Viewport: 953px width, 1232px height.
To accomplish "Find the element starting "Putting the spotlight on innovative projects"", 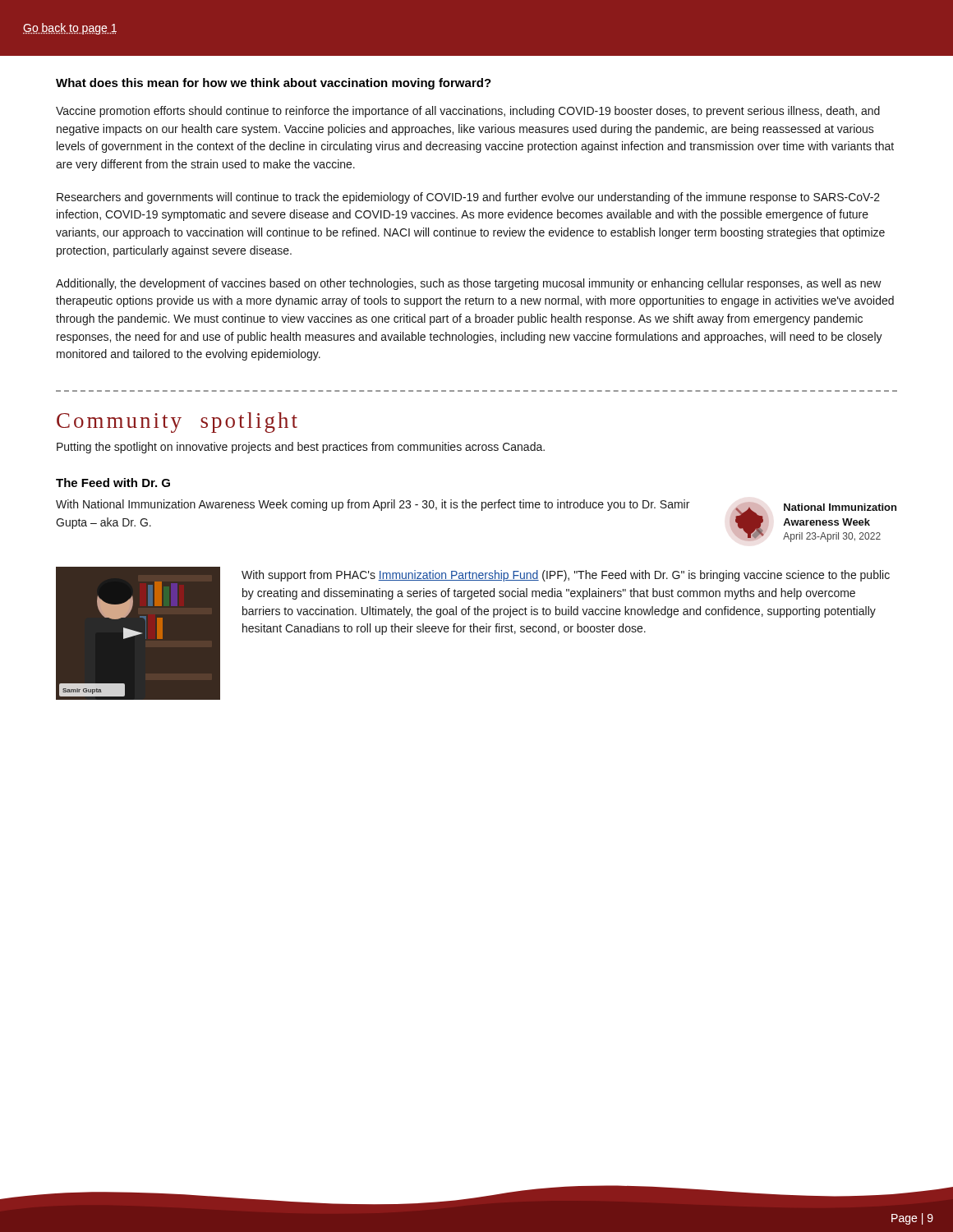I will tap(301, 447).
